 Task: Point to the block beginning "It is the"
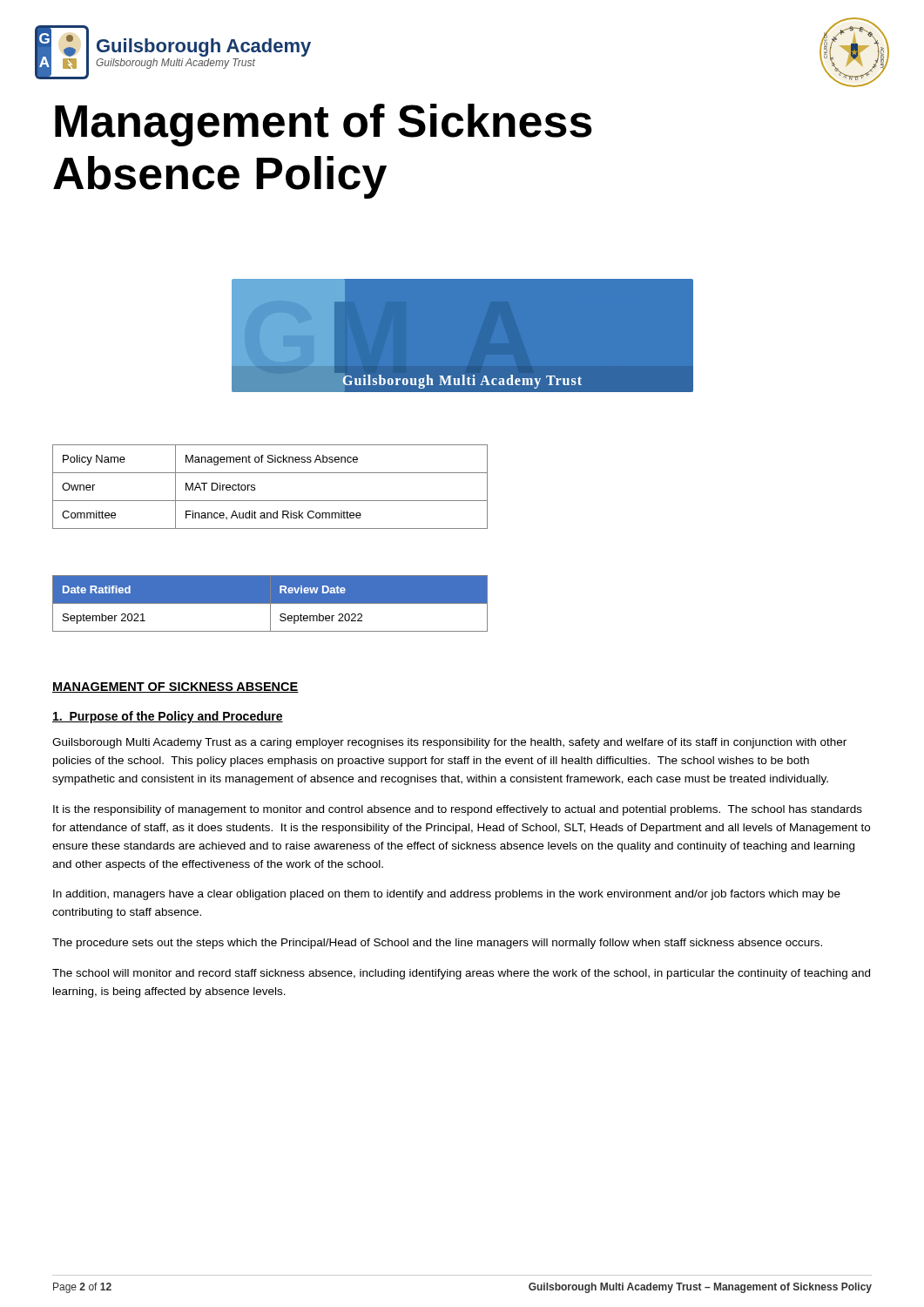[461, 836]
